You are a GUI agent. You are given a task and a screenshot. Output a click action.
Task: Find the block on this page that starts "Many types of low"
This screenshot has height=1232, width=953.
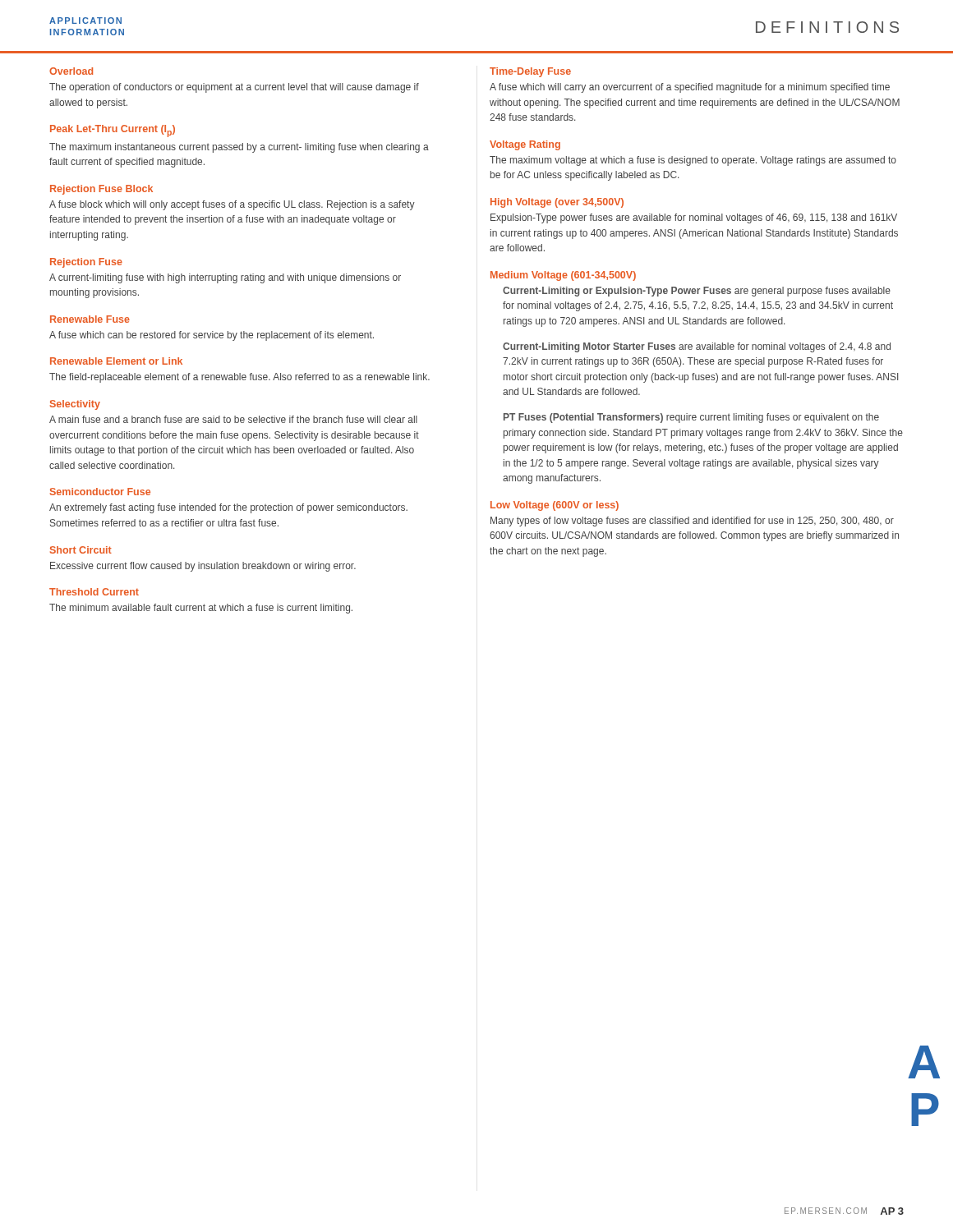(x=695, y=536)
